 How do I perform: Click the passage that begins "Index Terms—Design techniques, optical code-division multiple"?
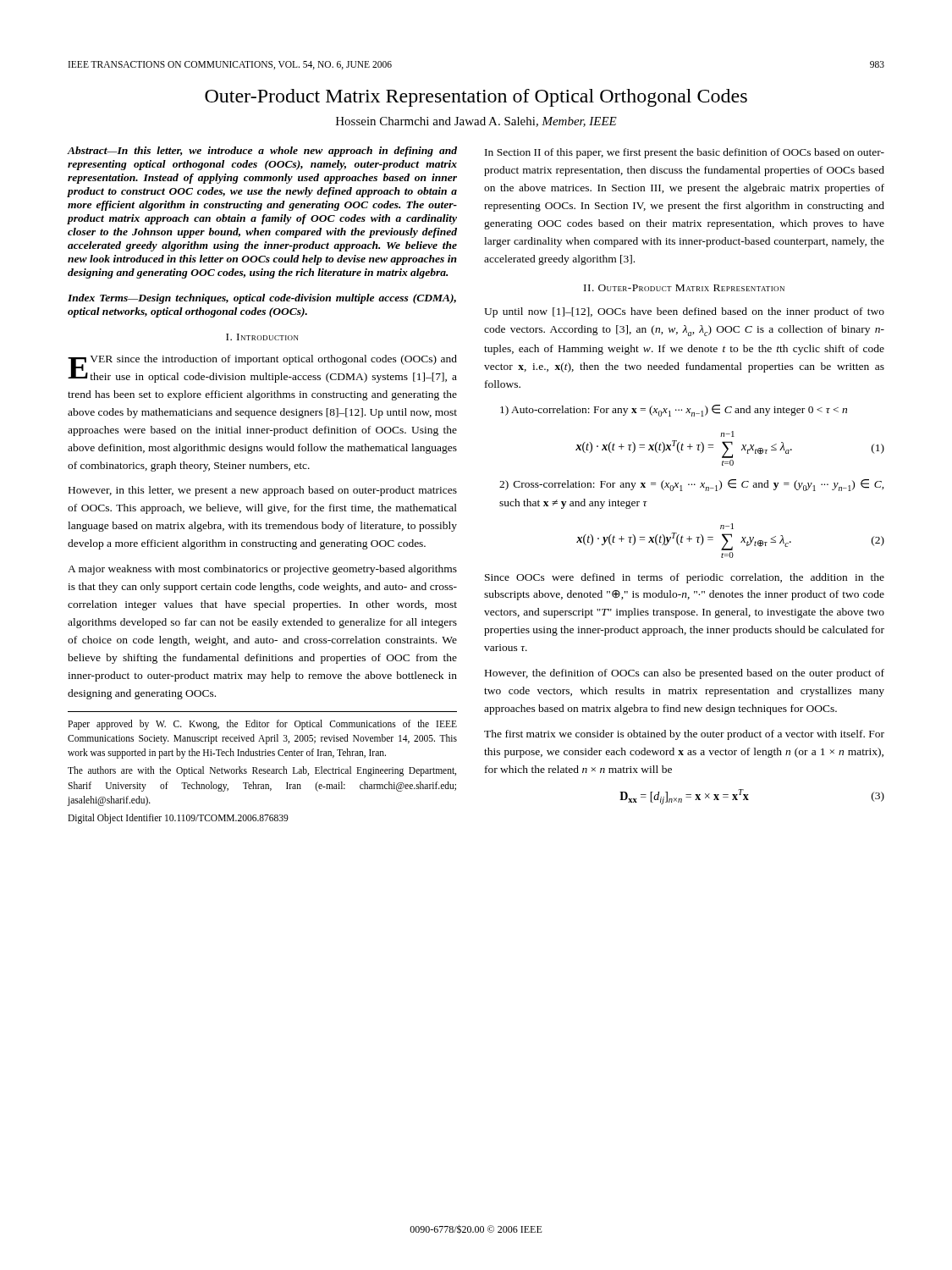(x=262, y=304)
